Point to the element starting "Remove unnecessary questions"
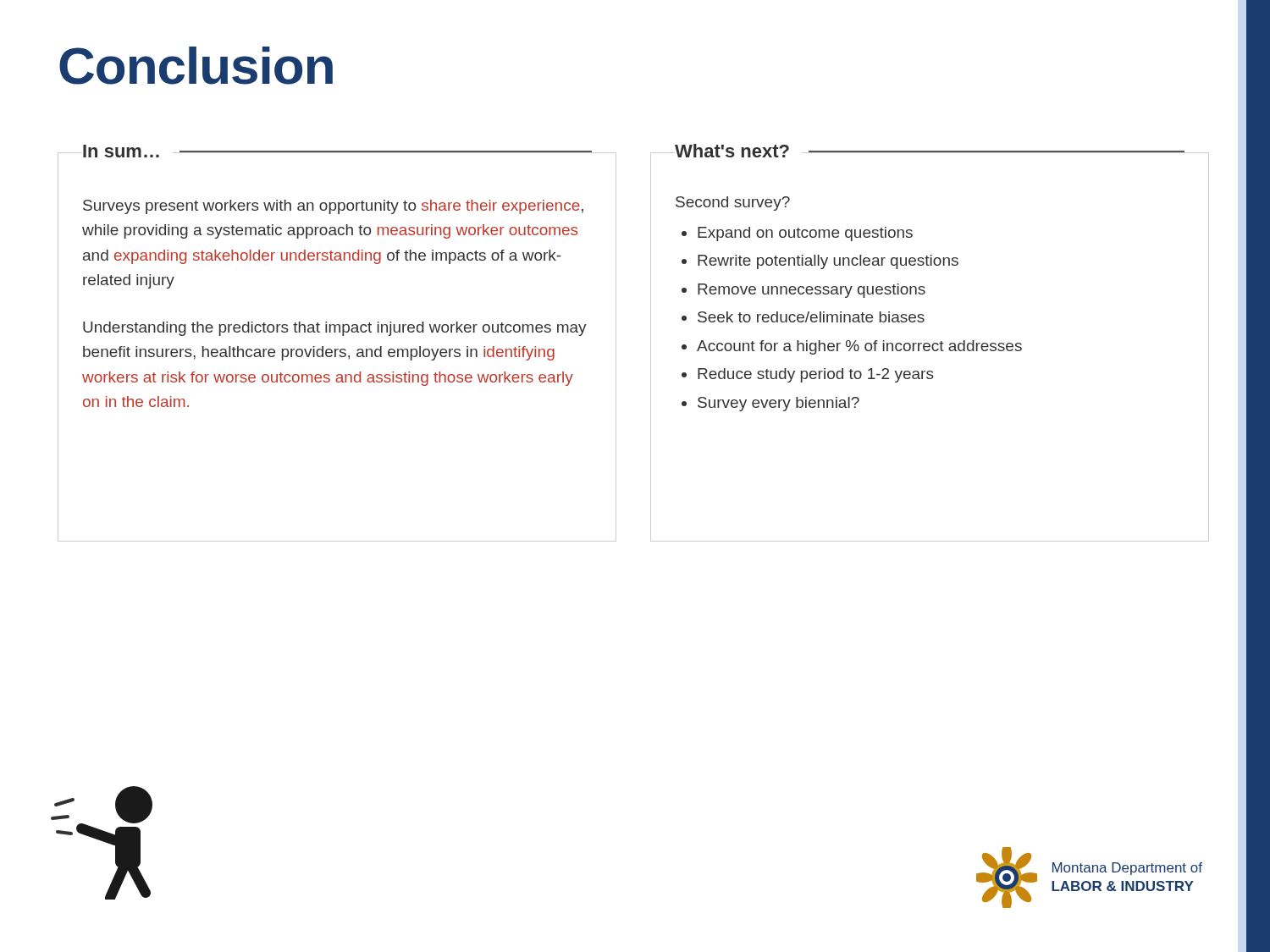 (811, 289)
